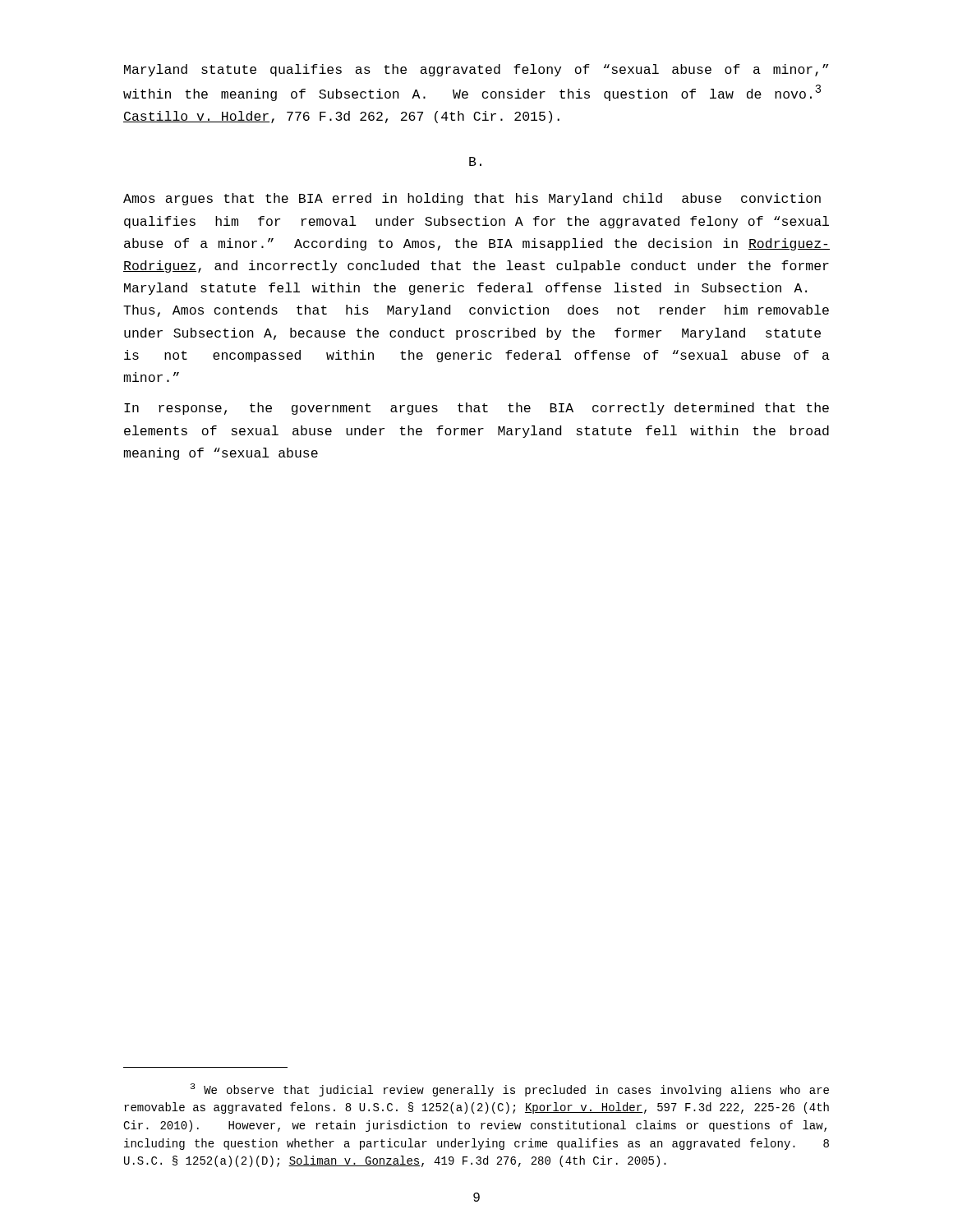Where is the passage that starts "Maryland statute qualifies as the aggravated"?
The image size is (953, 1232).
[x=476, y=94]
